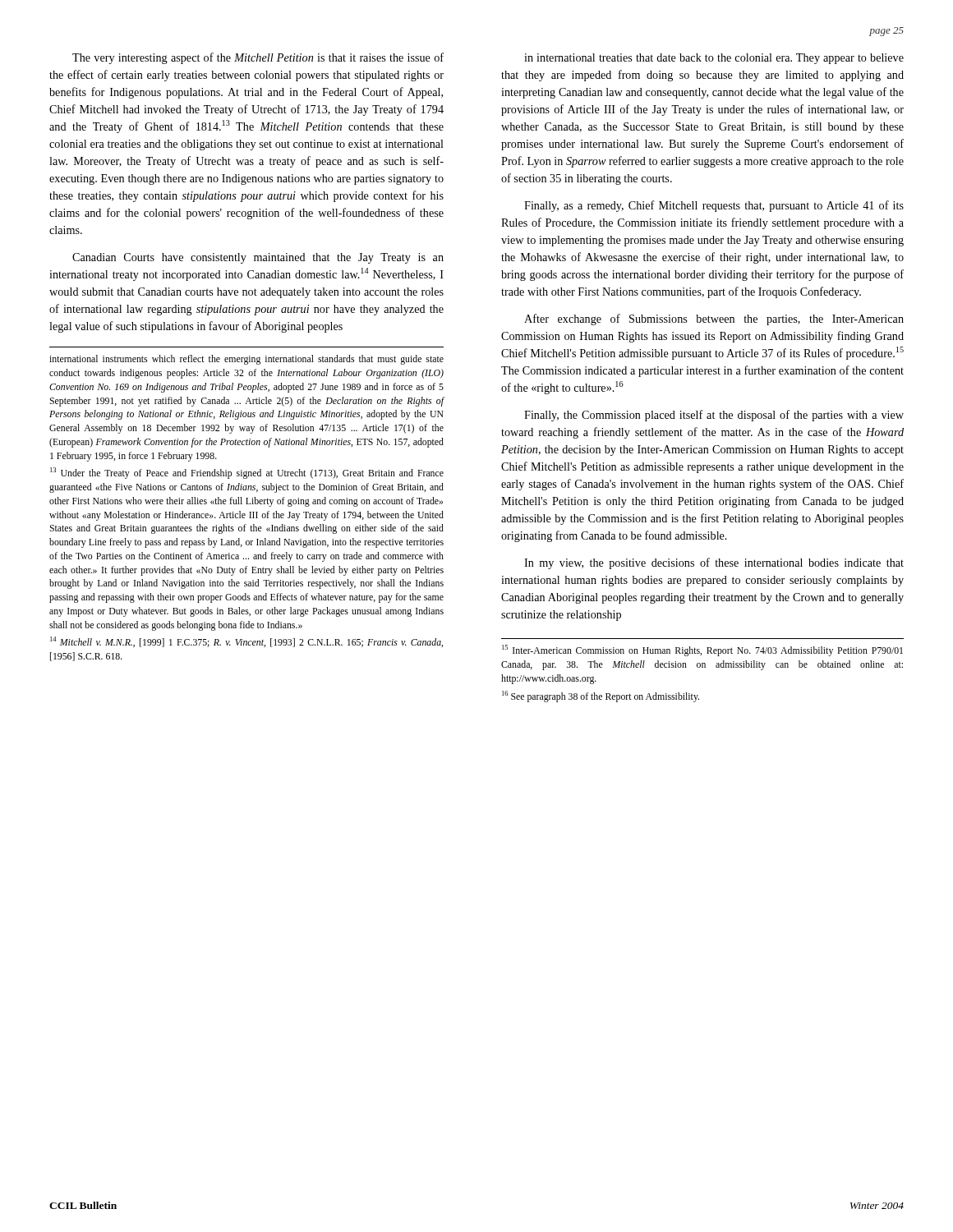Viewport: 953px width, 1232px height.
Task: Locate the passage starting "14 Mitchell v. M.N.R., [1999] 1"
Action: 246,649
